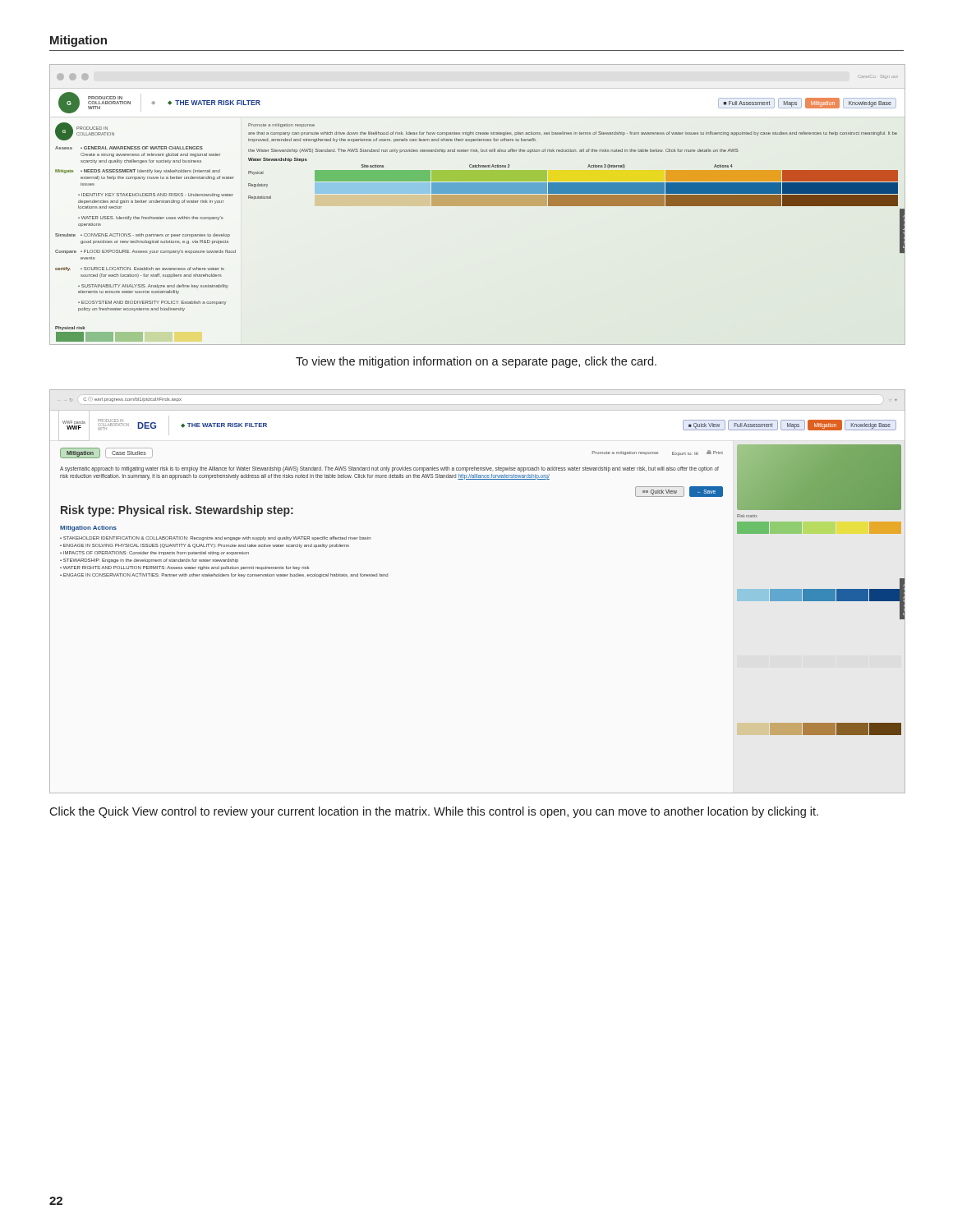Select the caption containing "To view the mitigation information on"

[x=476, y=361]
